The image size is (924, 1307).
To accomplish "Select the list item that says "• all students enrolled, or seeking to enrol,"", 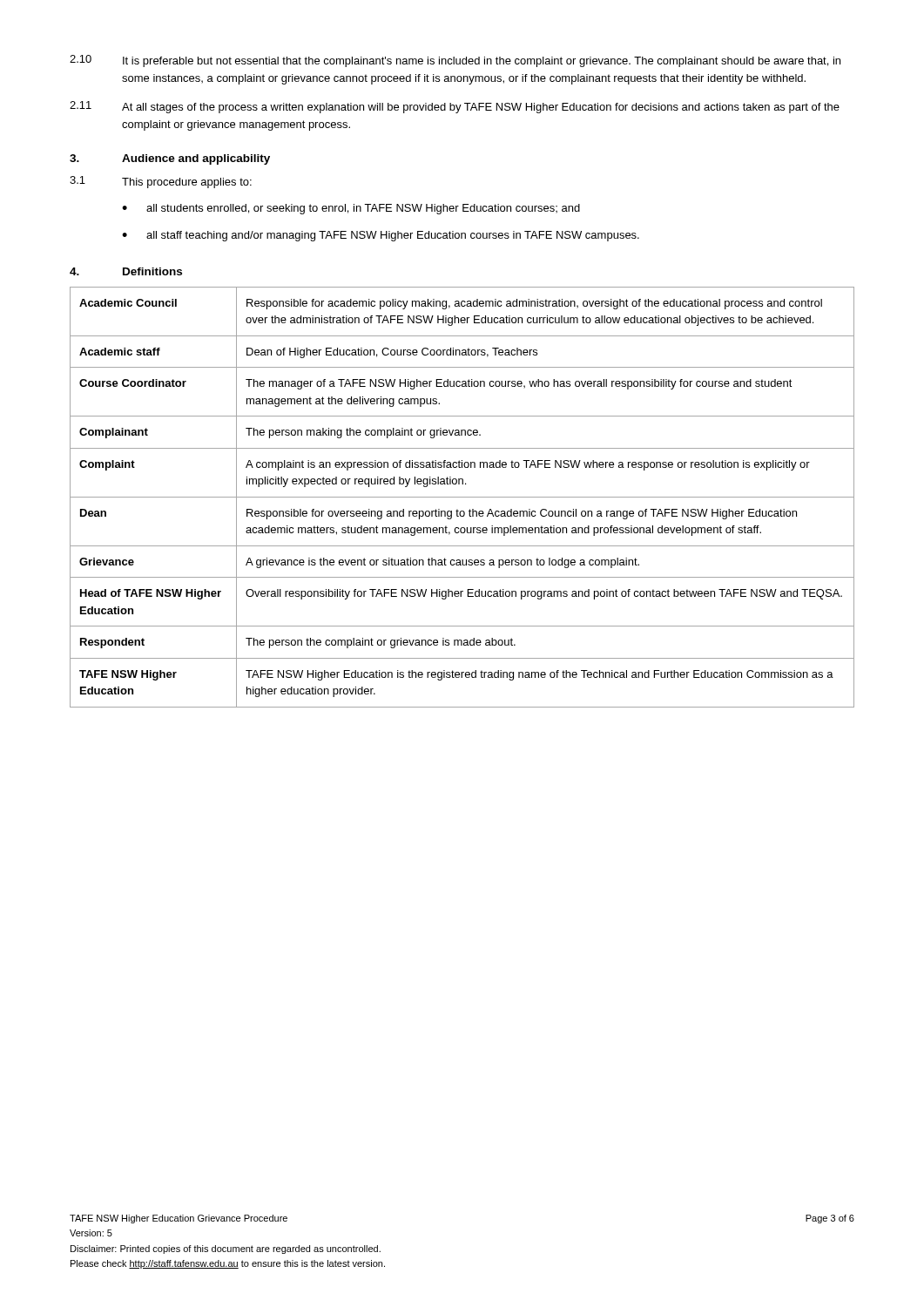I will coord(488,208).
